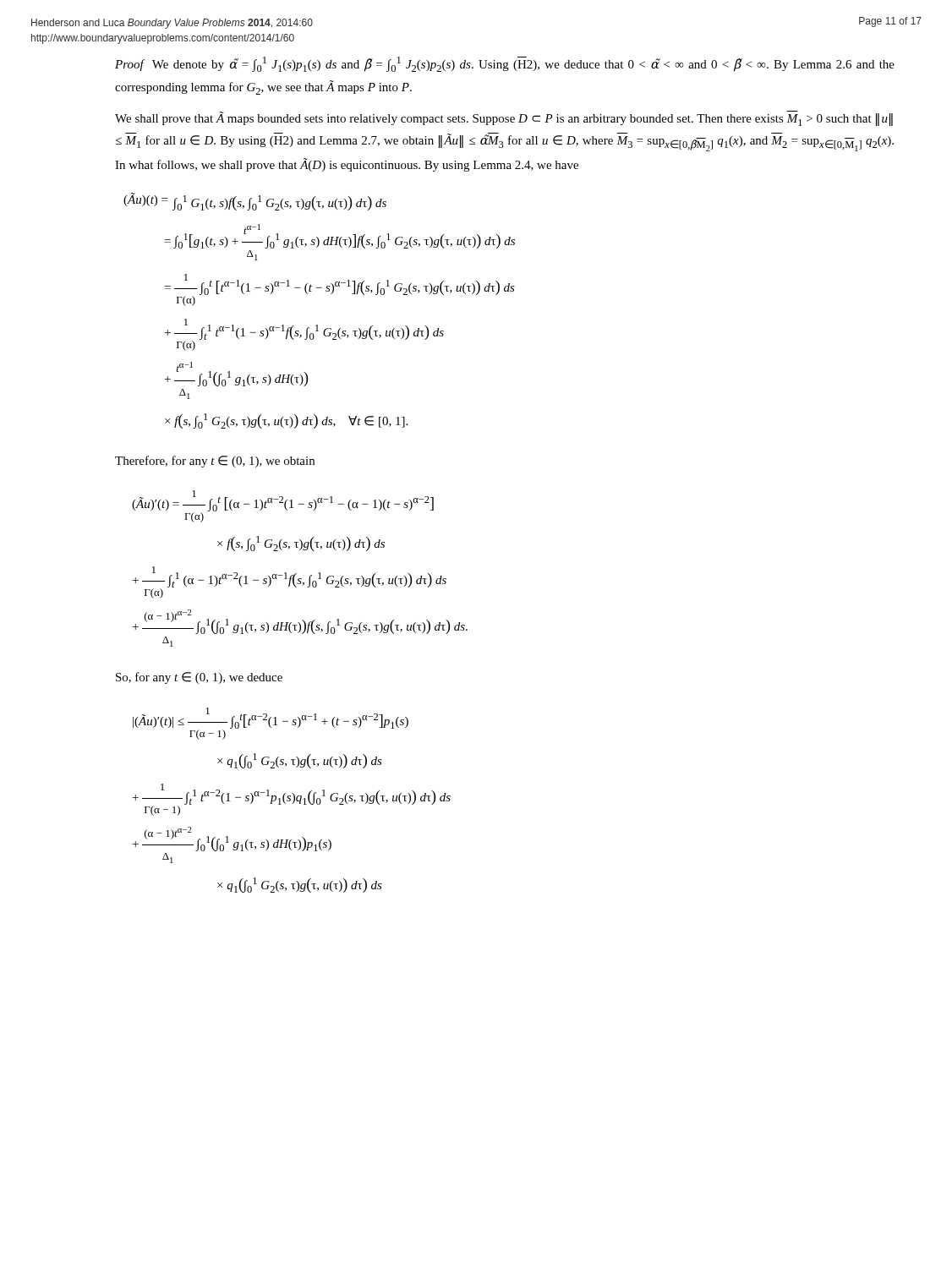Find the block on this page that starts "Proof We denote"
The image size is (952, 1268).
(505, 76)
